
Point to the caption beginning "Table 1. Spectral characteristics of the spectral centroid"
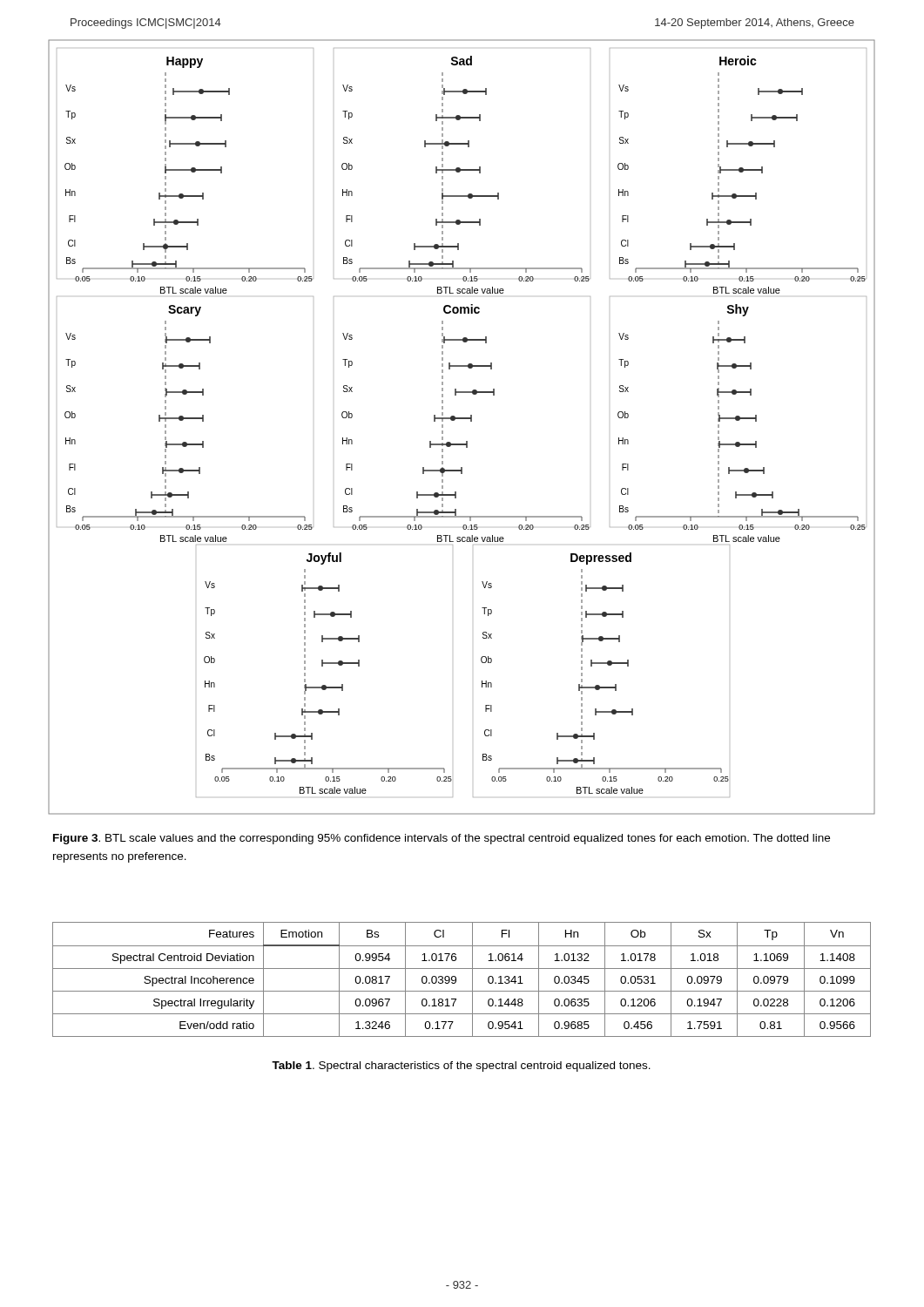462,1065
